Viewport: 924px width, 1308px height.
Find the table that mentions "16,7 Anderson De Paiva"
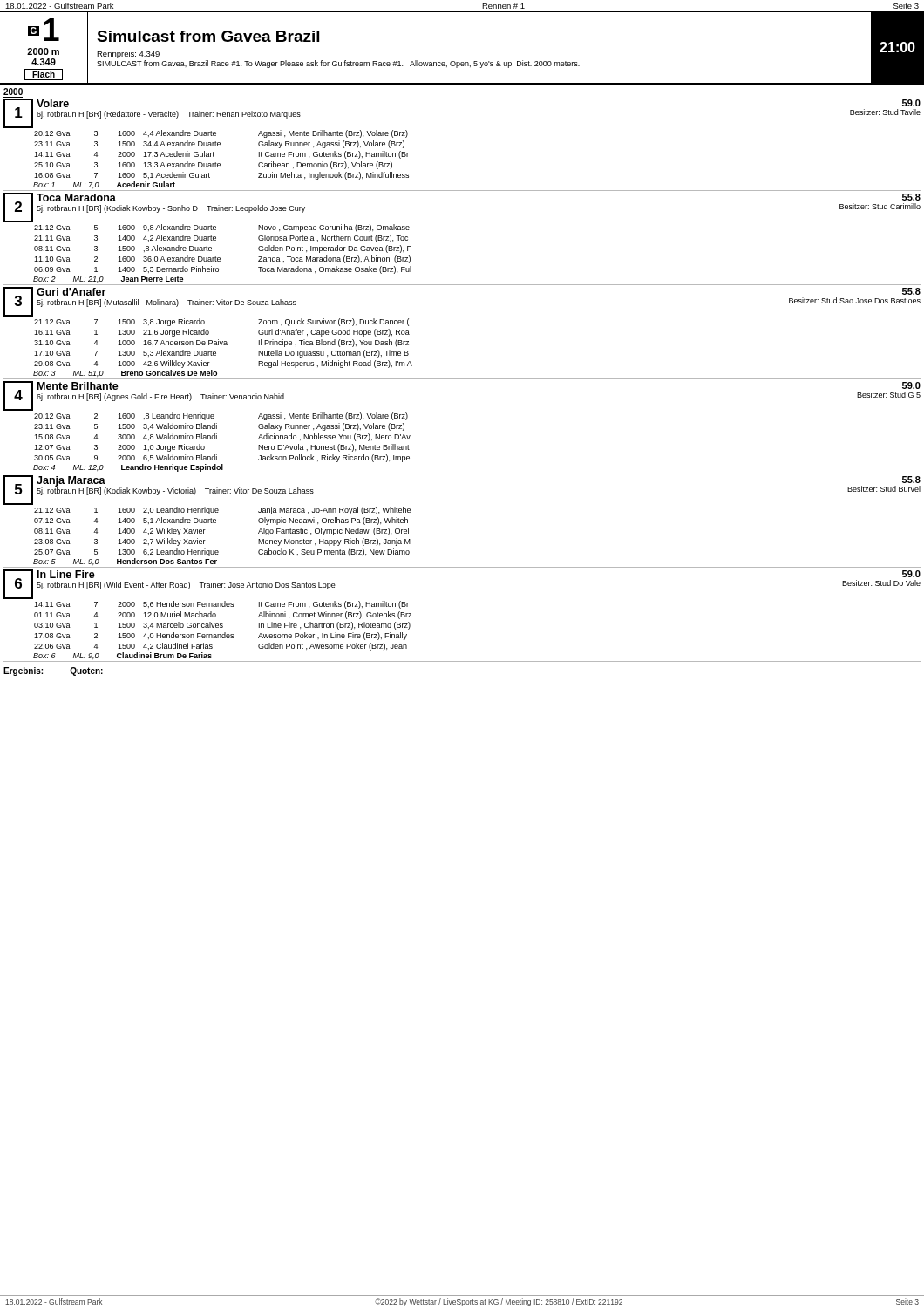coord(462,333)
